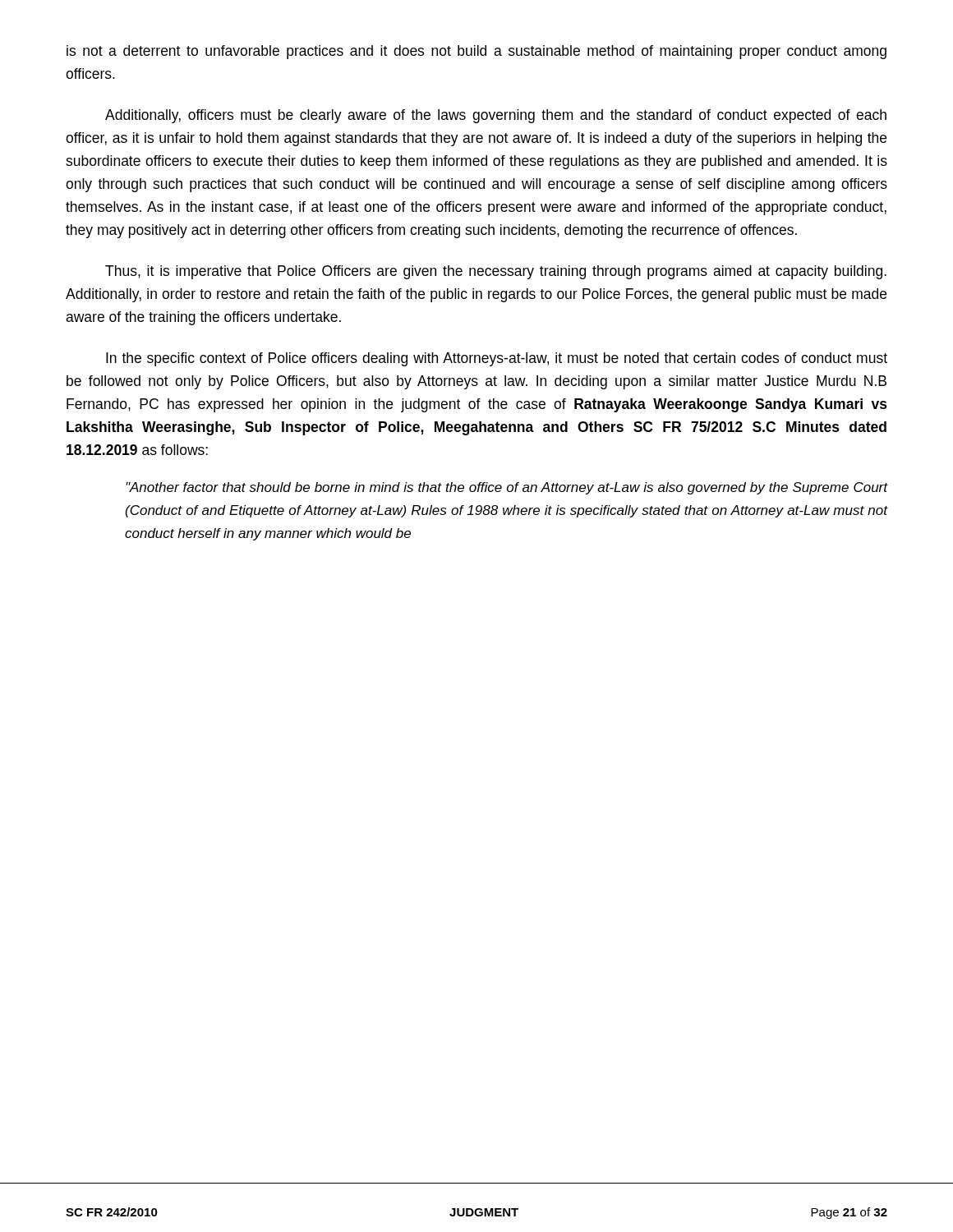The image size is (953, 1232).
Task: Find the region starting "Thus, it is imperative that Police Officers"
Action: click(x=476, y=294)
